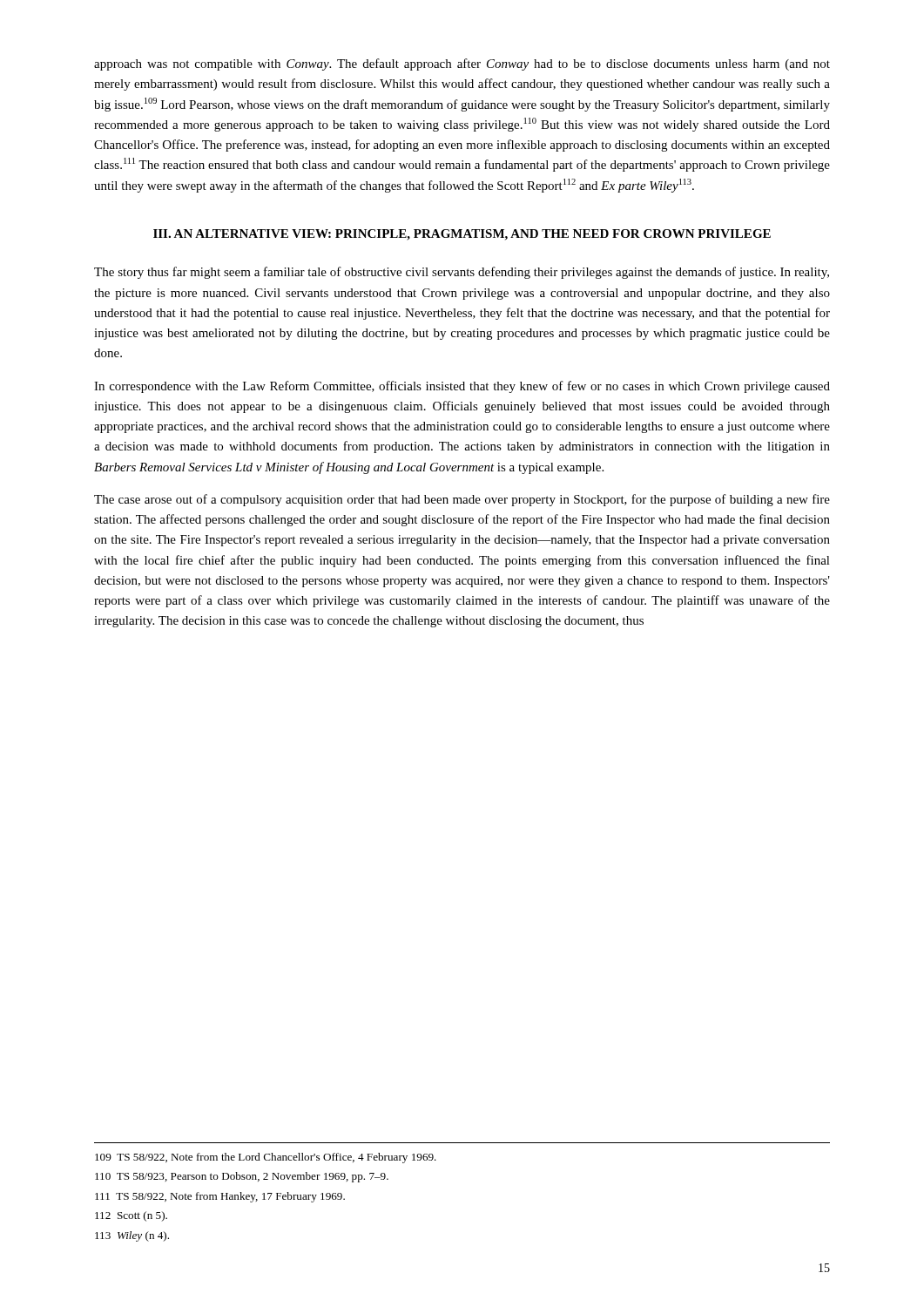Select the element starting "112 Scott (n 5)."
924x1307 pixels.
click(131, 1216)
